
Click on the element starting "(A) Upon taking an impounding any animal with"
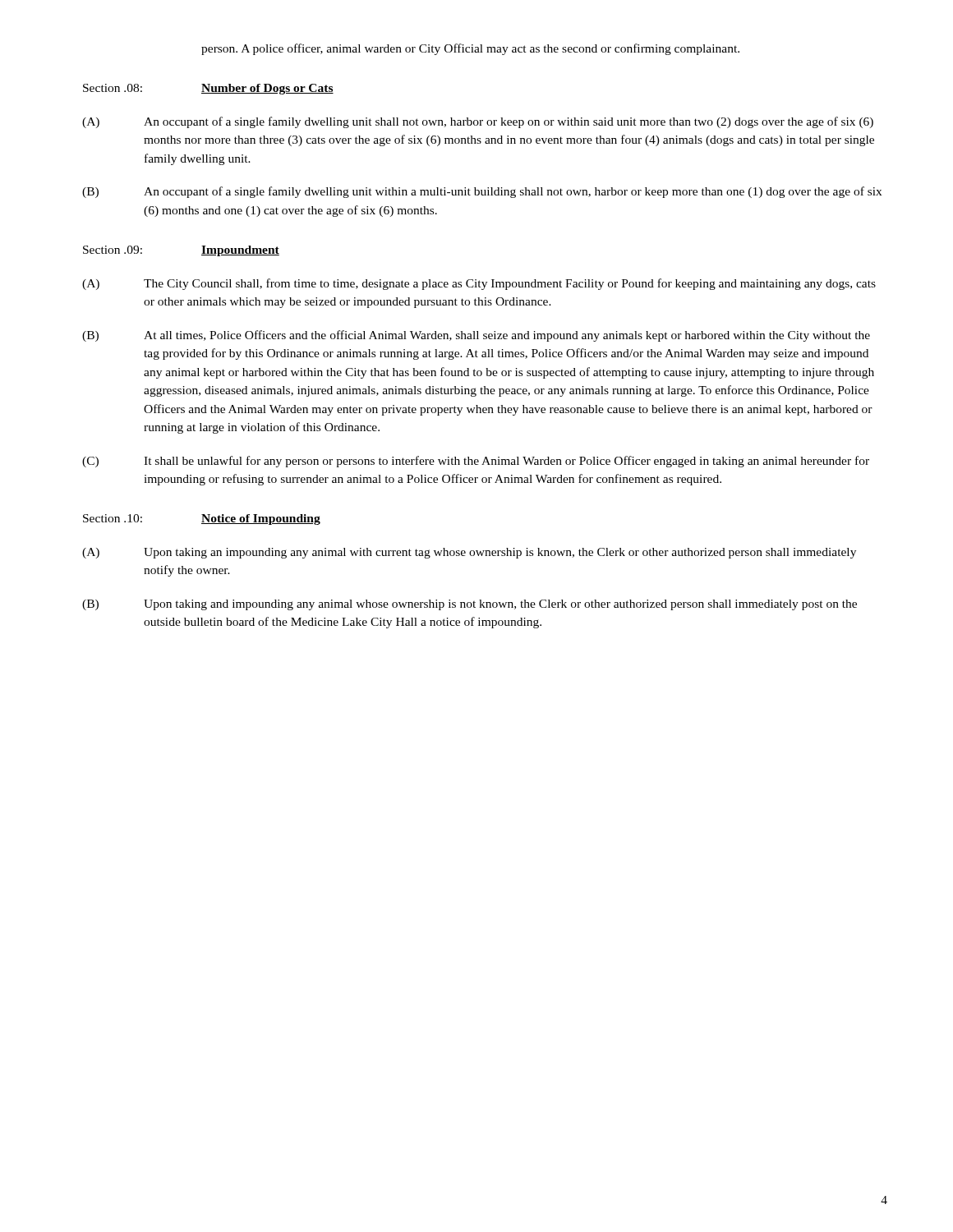[485, 561]
